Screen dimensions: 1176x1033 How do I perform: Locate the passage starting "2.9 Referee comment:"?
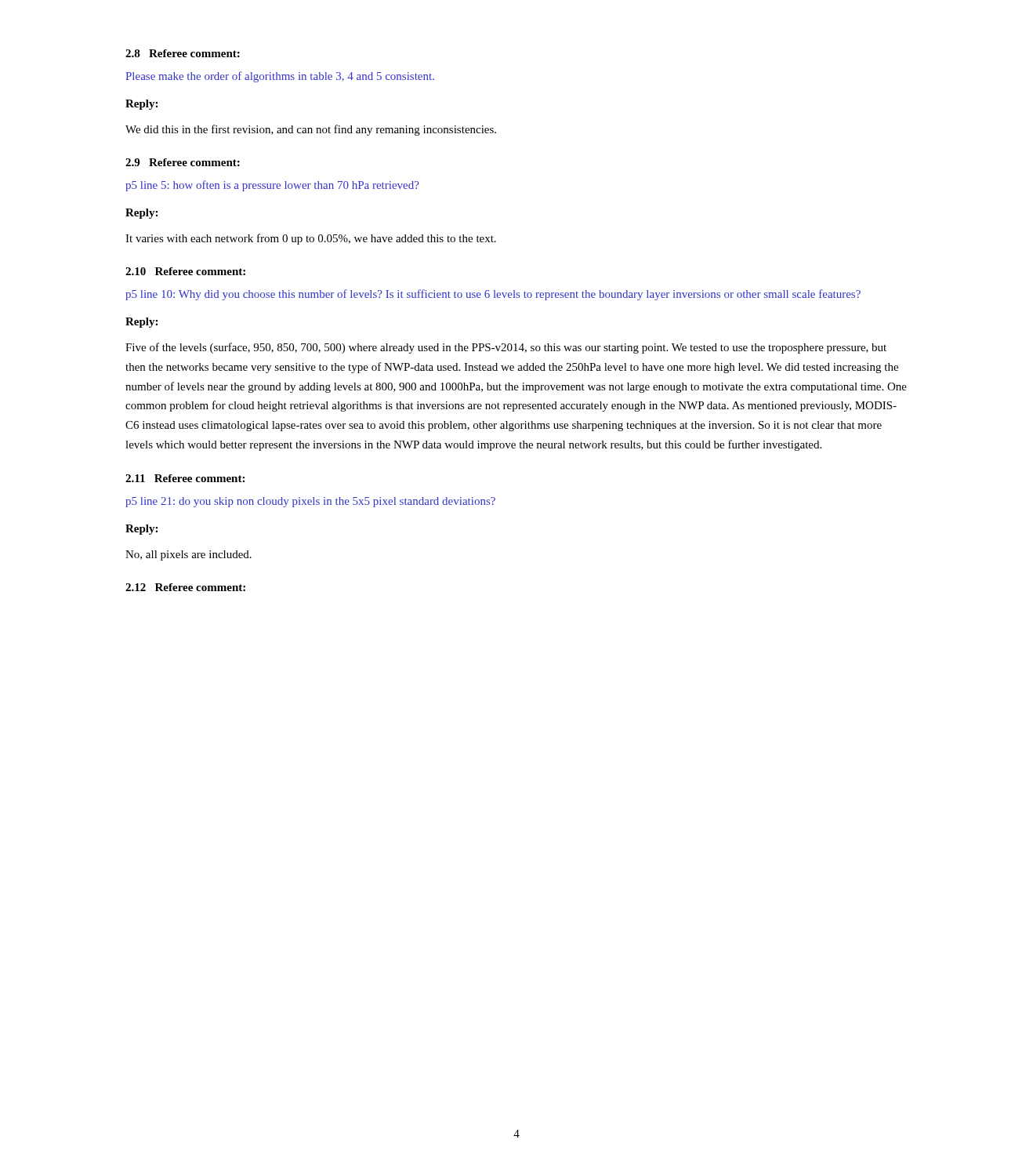(x=183, y=162)
